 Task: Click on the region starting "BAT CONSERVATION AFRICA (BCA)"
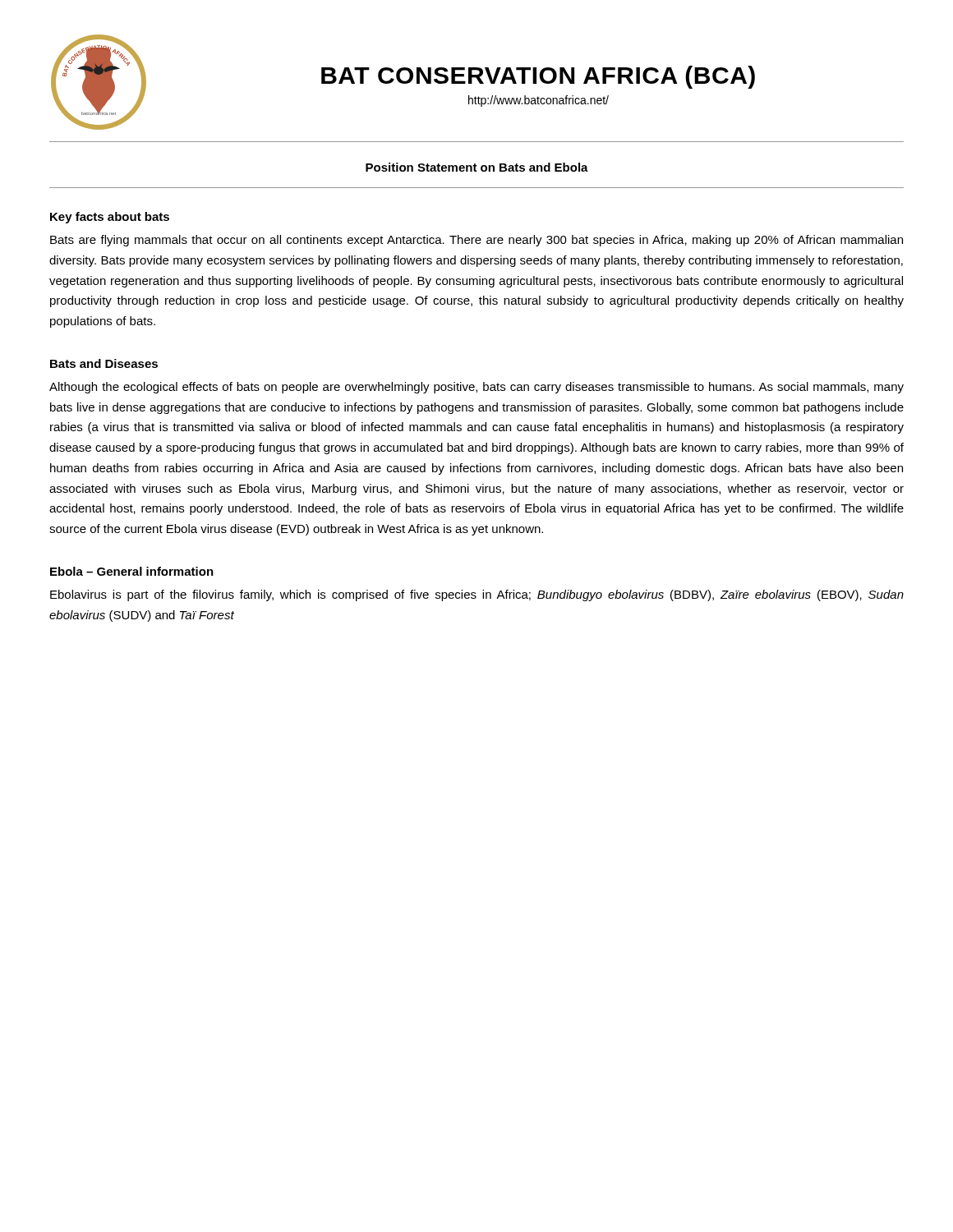coord(538,75)
